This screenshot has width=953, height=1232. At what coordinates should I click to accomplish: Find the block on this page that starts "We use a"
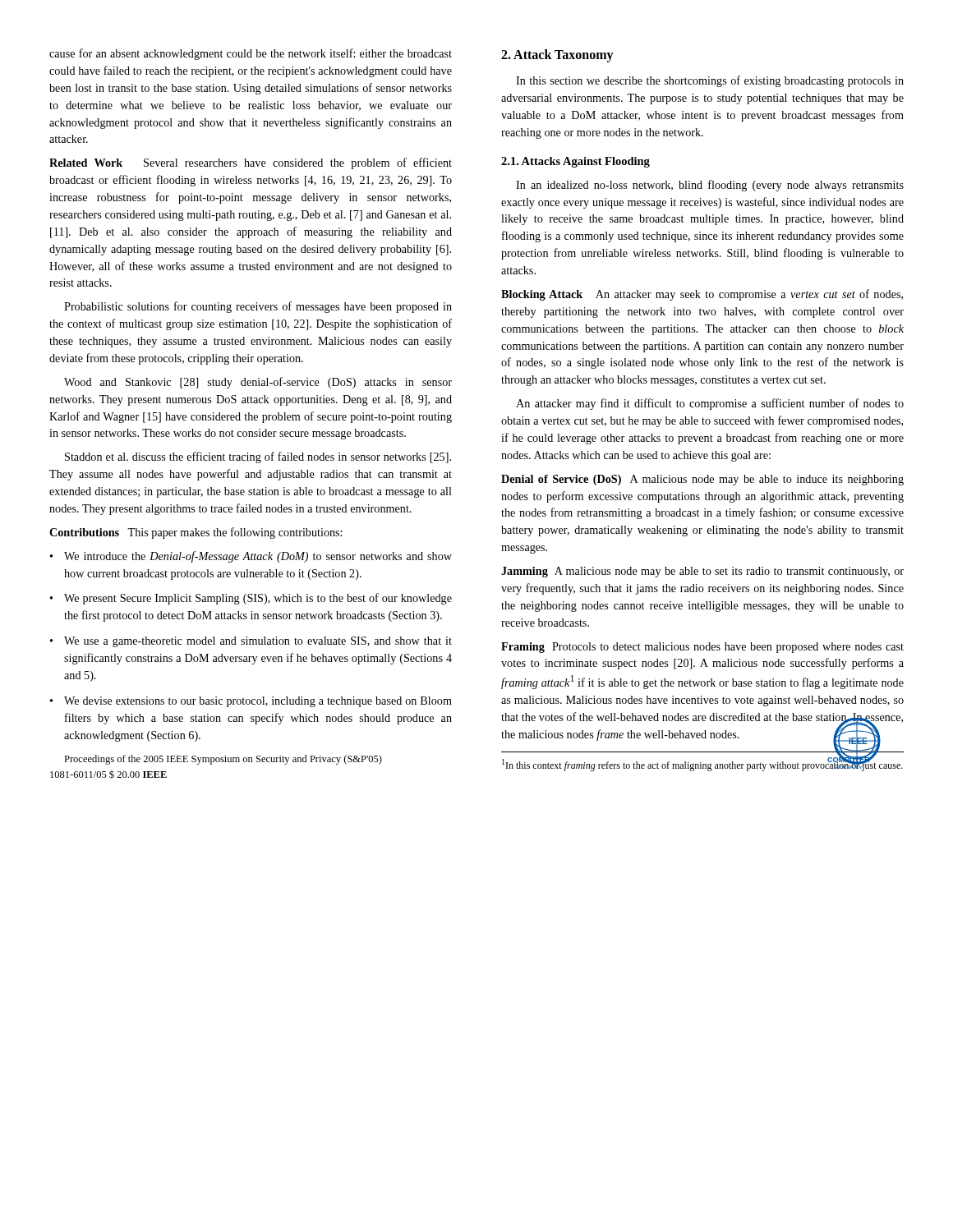258,658
